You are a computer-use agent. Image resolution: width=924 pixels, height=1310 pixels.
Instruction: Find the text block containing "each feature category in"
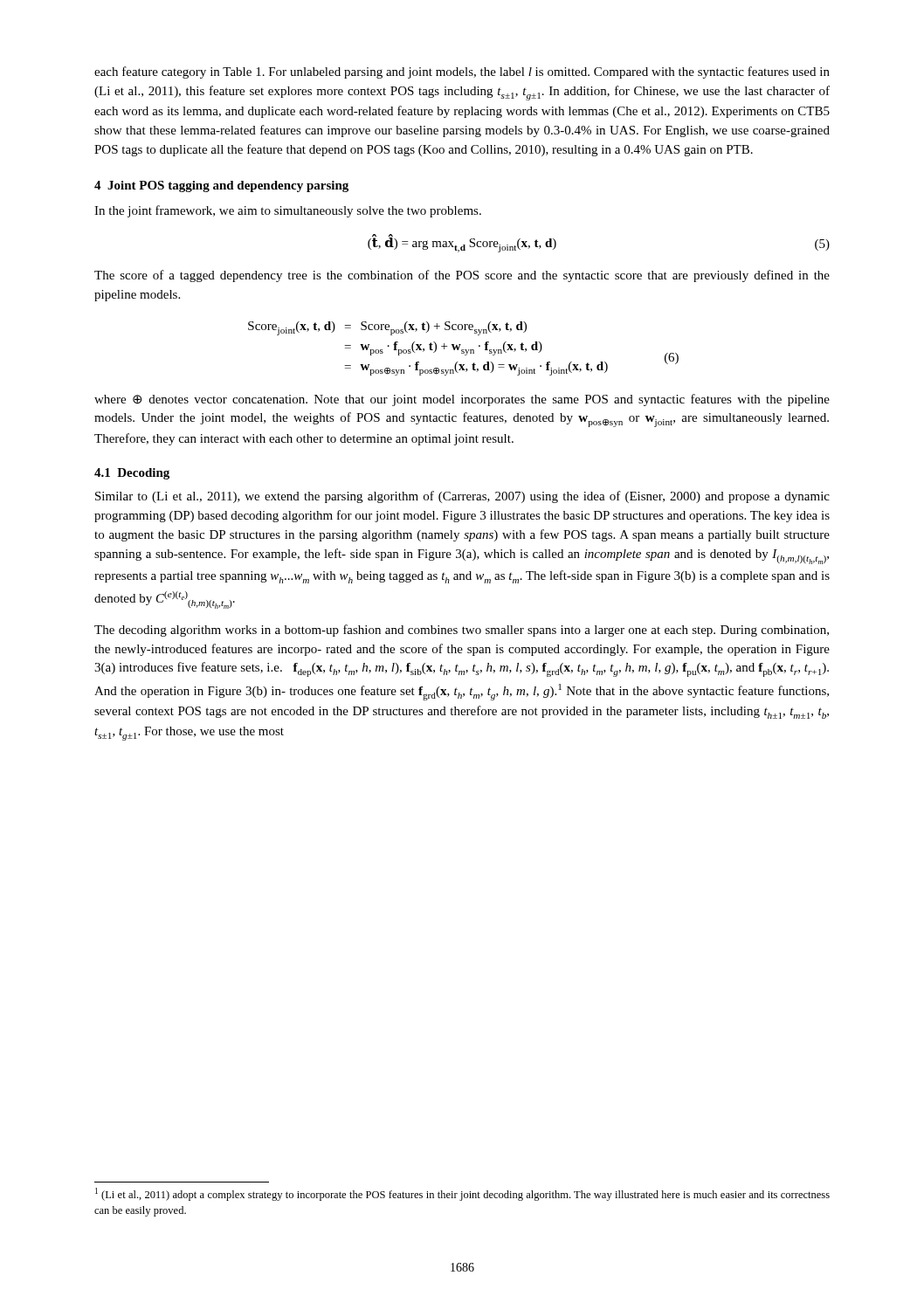462,111
